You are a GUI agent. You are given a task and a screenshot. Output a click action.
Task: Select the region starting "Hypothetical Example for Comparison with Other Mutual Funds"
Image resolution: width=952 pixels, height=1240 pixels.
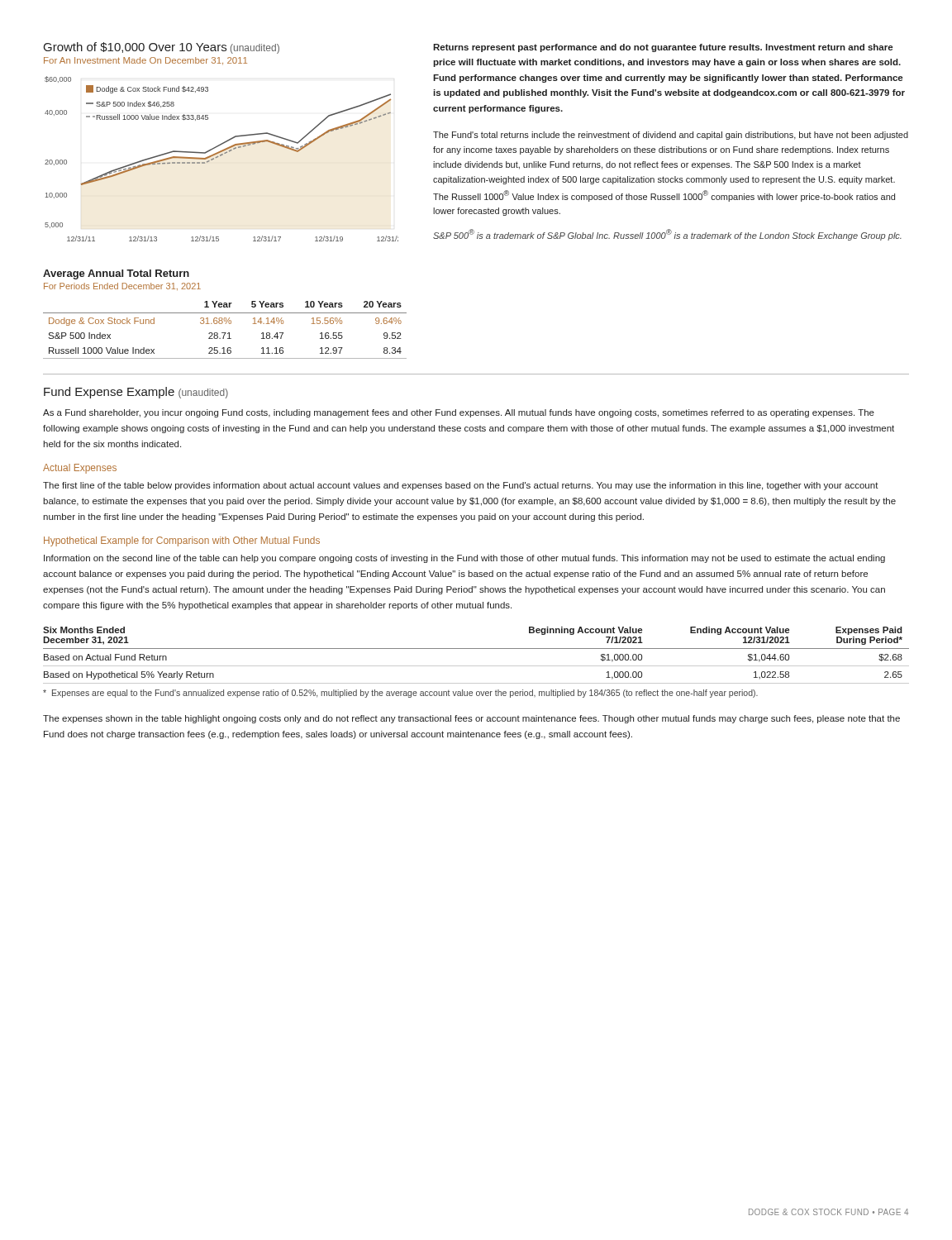[182, 540]
